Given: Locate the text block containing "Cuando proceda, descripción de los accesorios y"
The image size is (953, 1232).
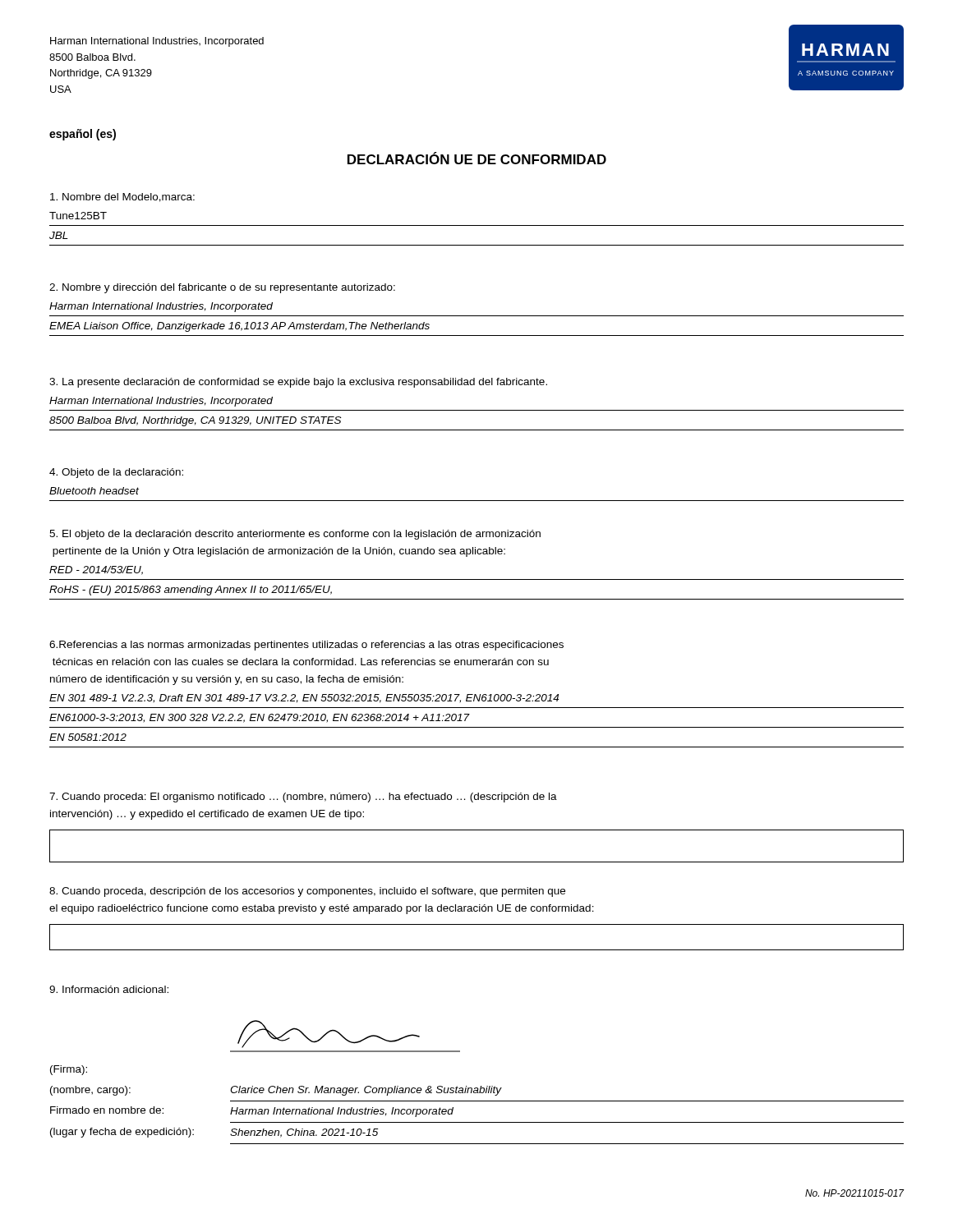Looking at the screenshot, I should 476,917.
